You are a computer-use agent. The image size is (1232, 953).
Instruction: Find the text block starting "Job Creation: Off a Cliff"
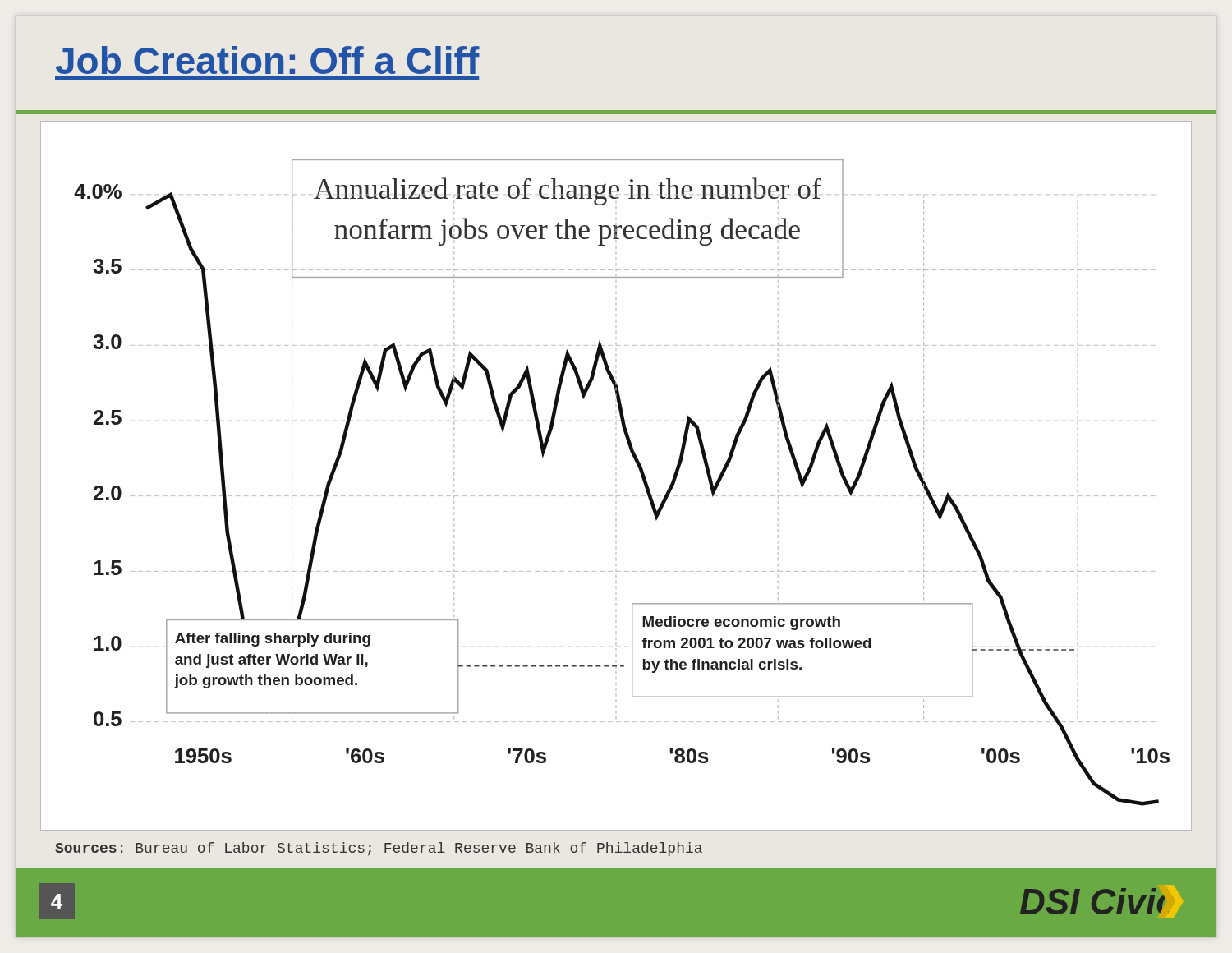coord(267,61)
